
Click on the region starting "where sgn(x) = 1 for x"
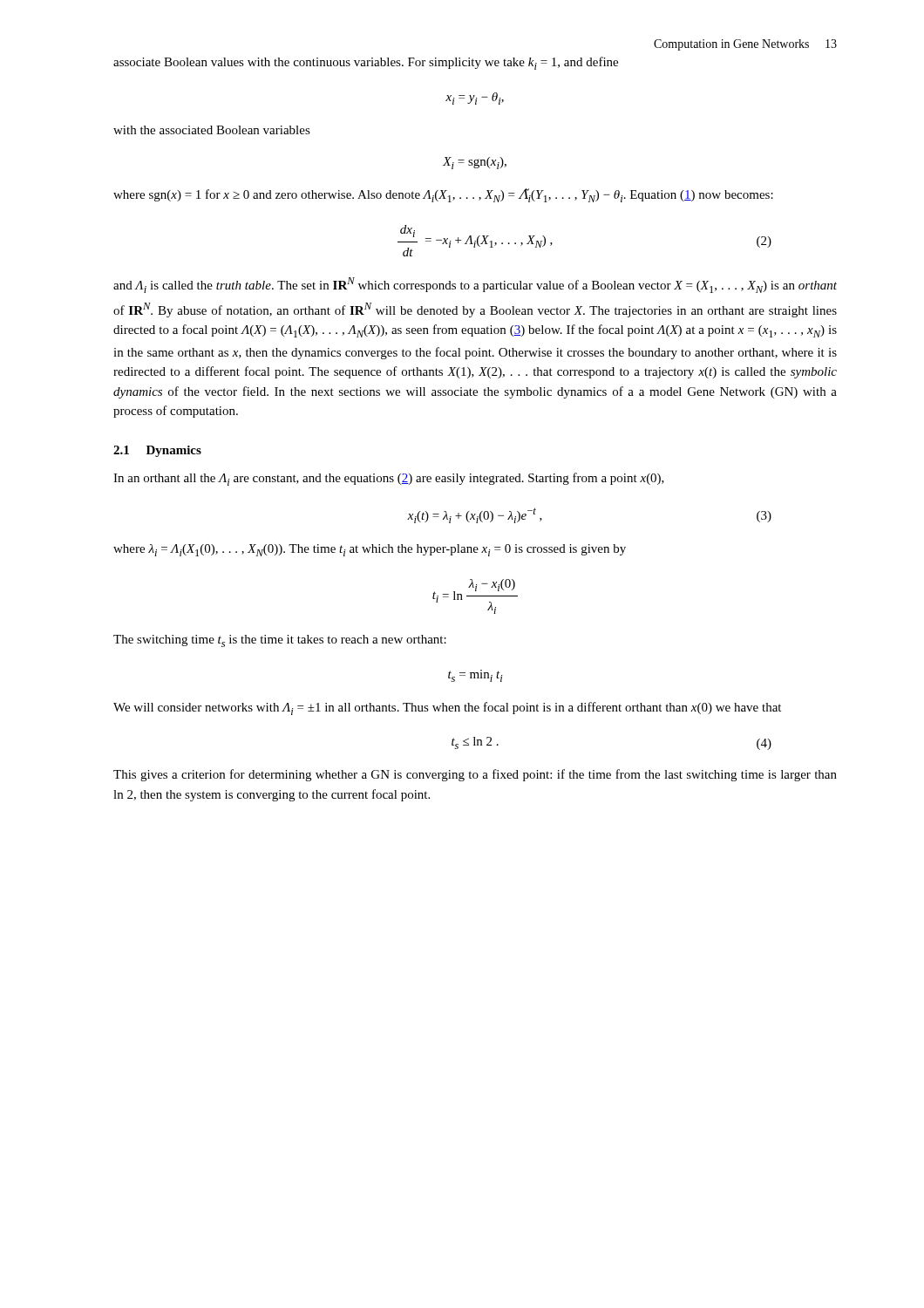coord(475,196)
